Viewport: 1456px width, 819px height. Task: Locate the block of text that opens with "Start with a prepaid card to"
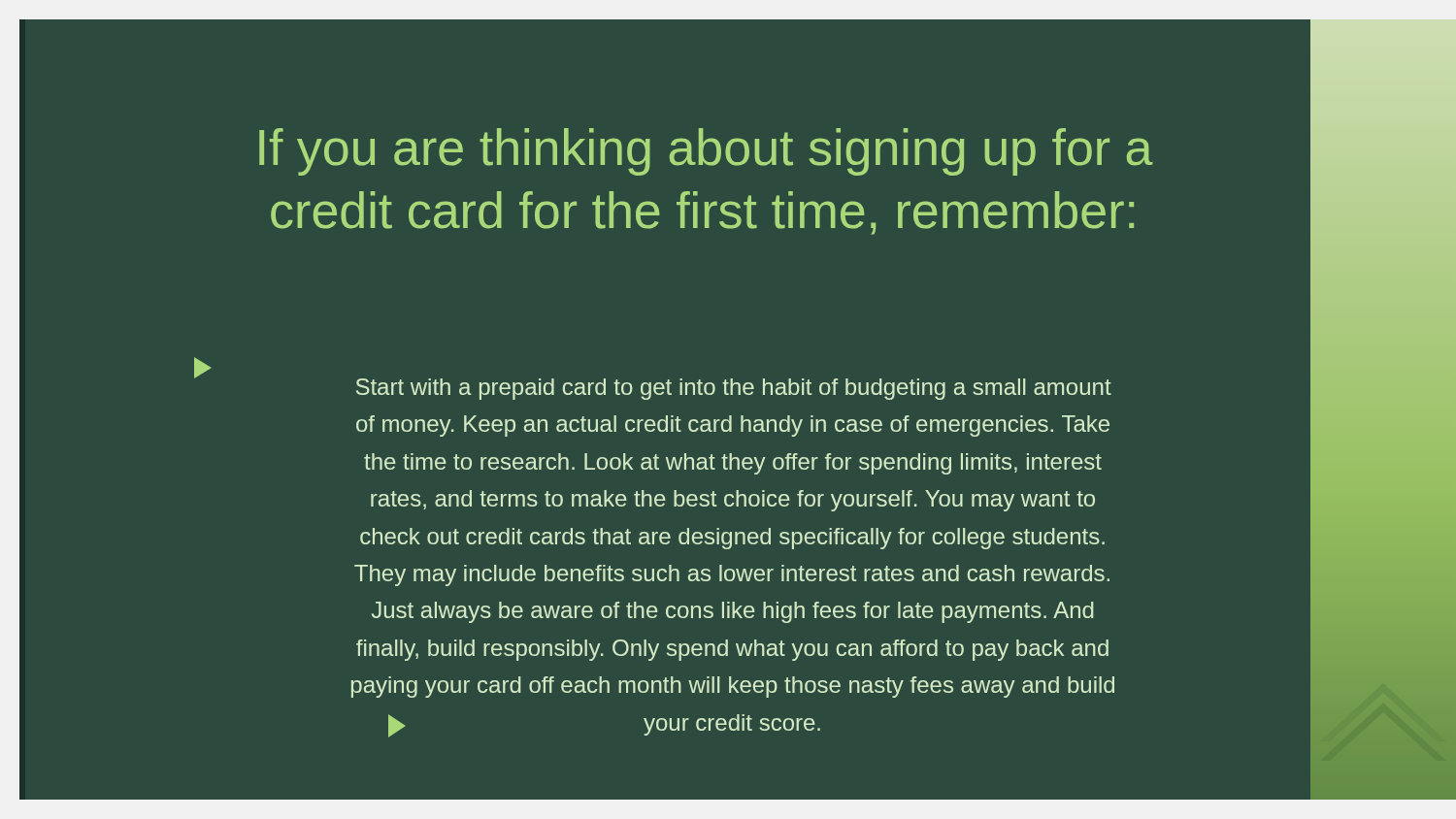[x=733, y=555]
